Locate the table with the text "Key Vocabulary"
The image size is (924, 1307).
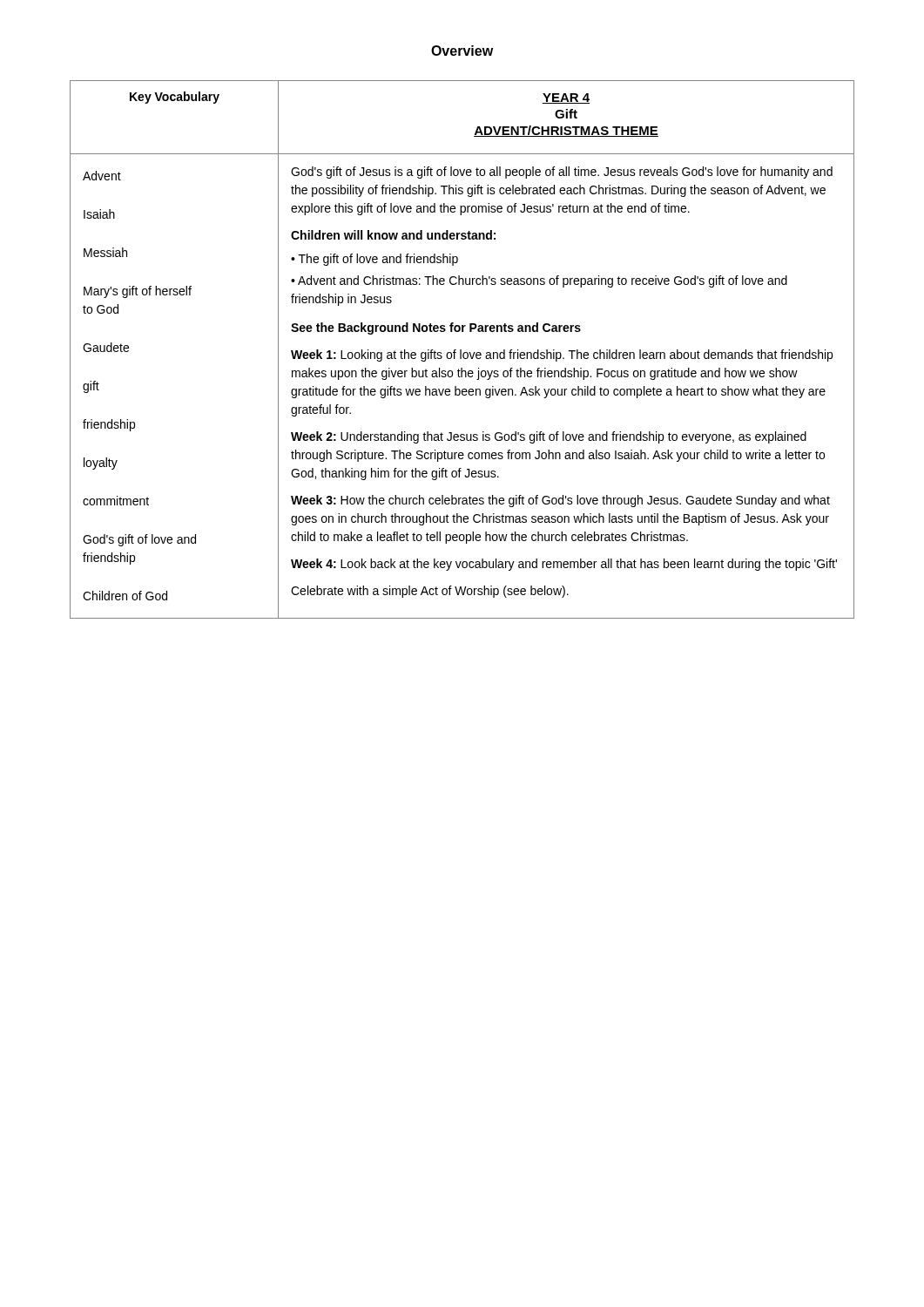coord(462,349)
